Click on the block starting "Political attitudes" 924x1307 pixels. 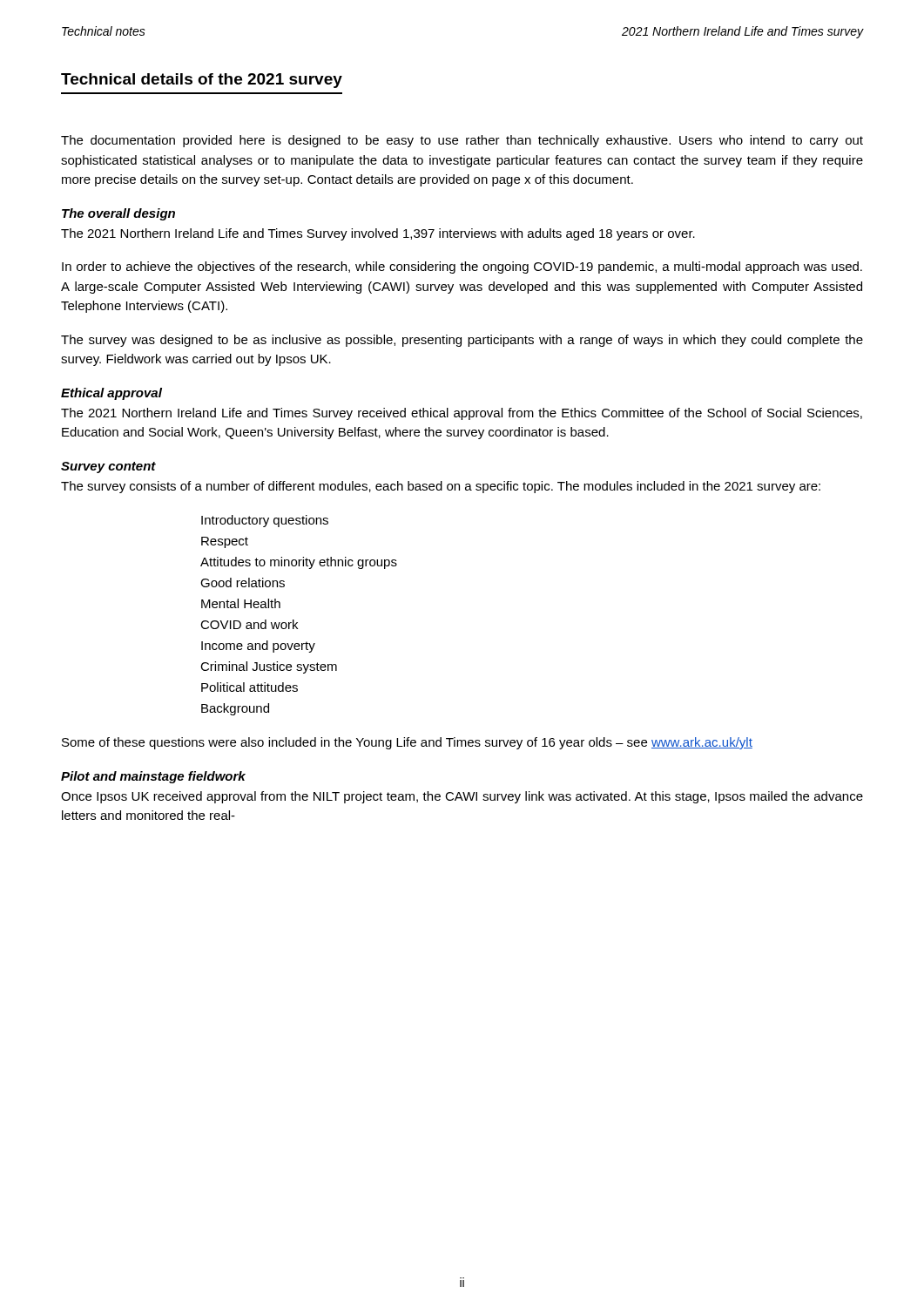[x=249, y=687]
